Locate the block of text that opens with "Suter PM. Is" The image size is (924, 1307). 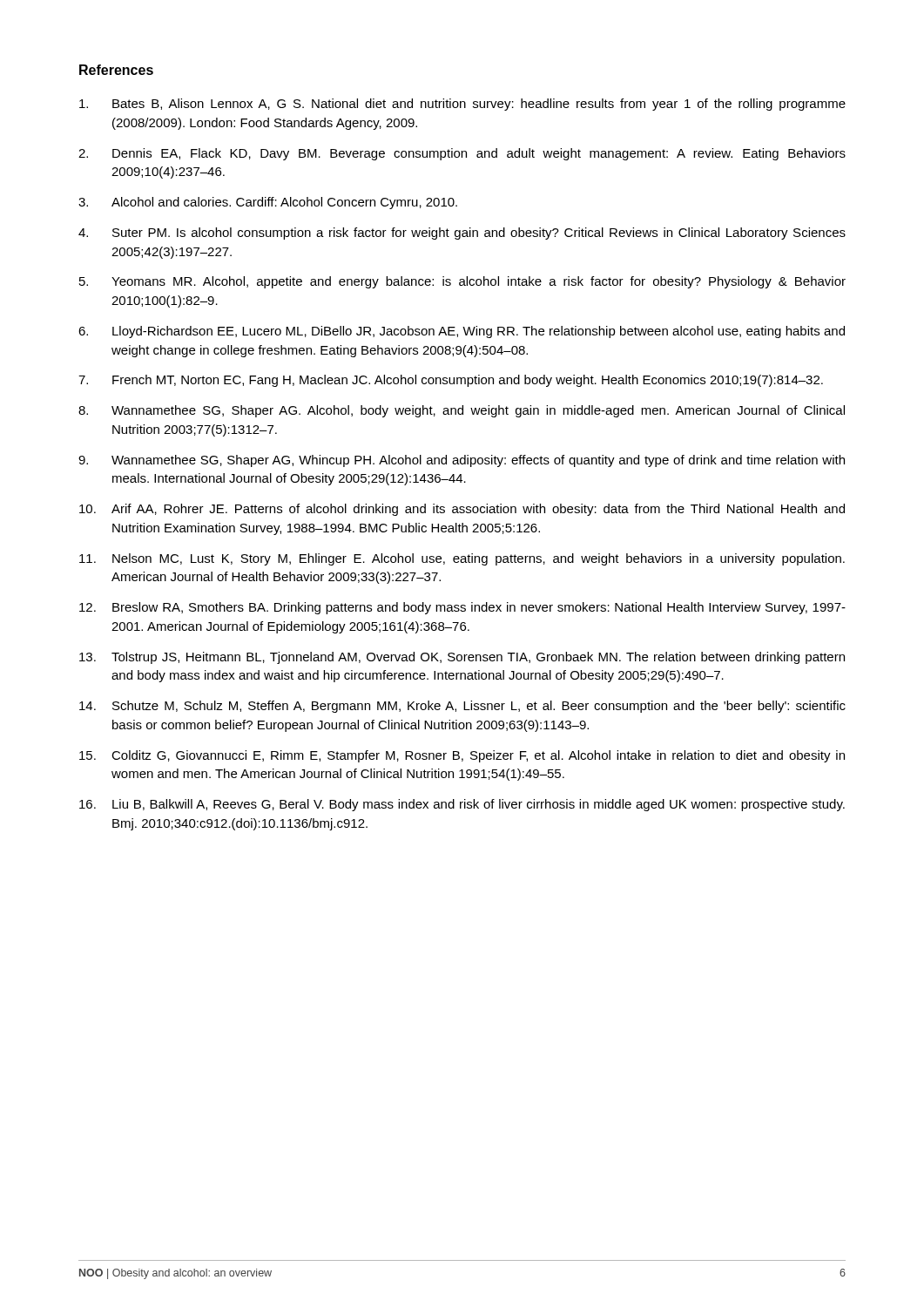coord(479,242)
